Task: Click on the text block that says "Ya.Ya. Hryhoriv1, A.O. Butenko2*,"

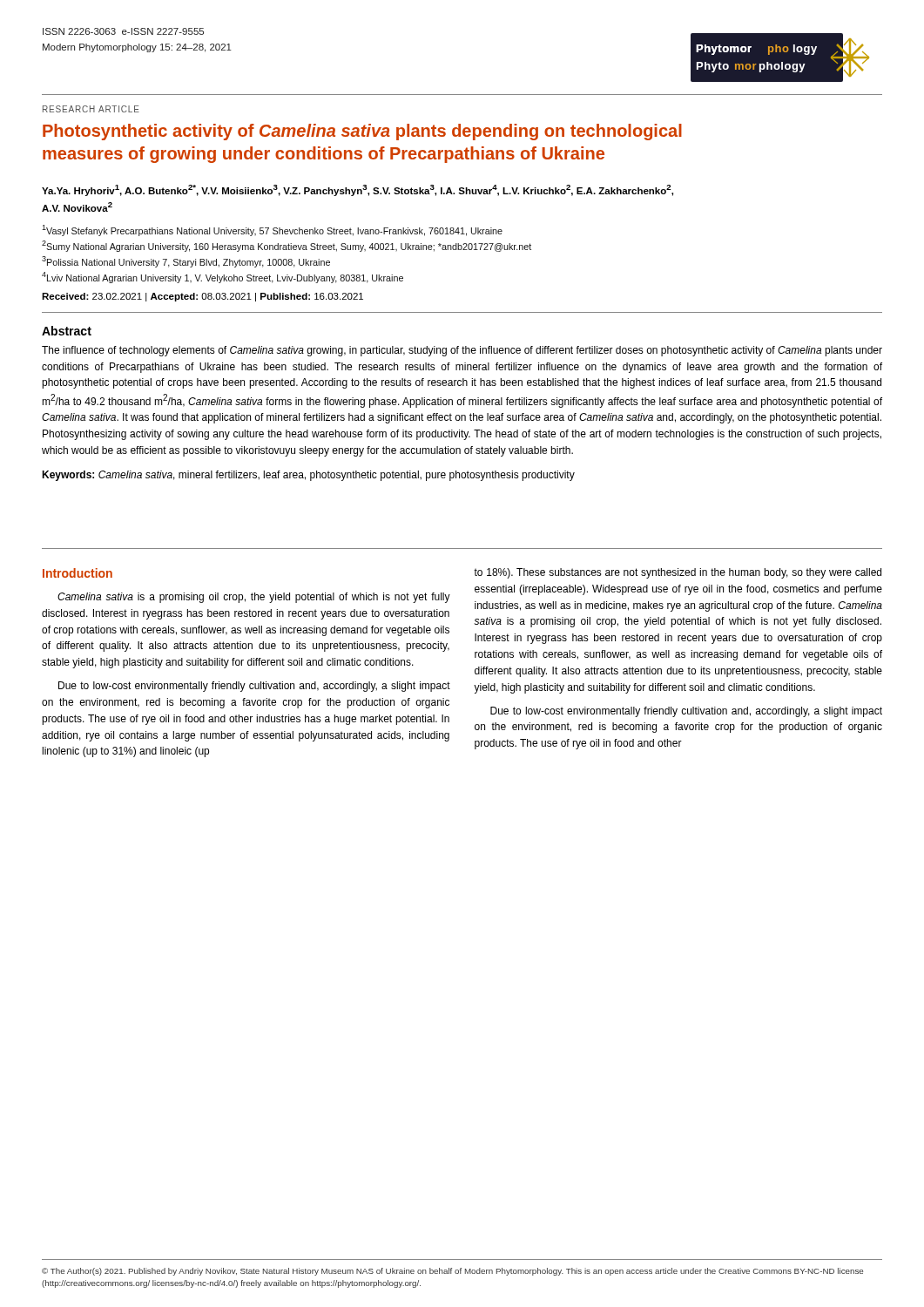Action: click(358, 198)
